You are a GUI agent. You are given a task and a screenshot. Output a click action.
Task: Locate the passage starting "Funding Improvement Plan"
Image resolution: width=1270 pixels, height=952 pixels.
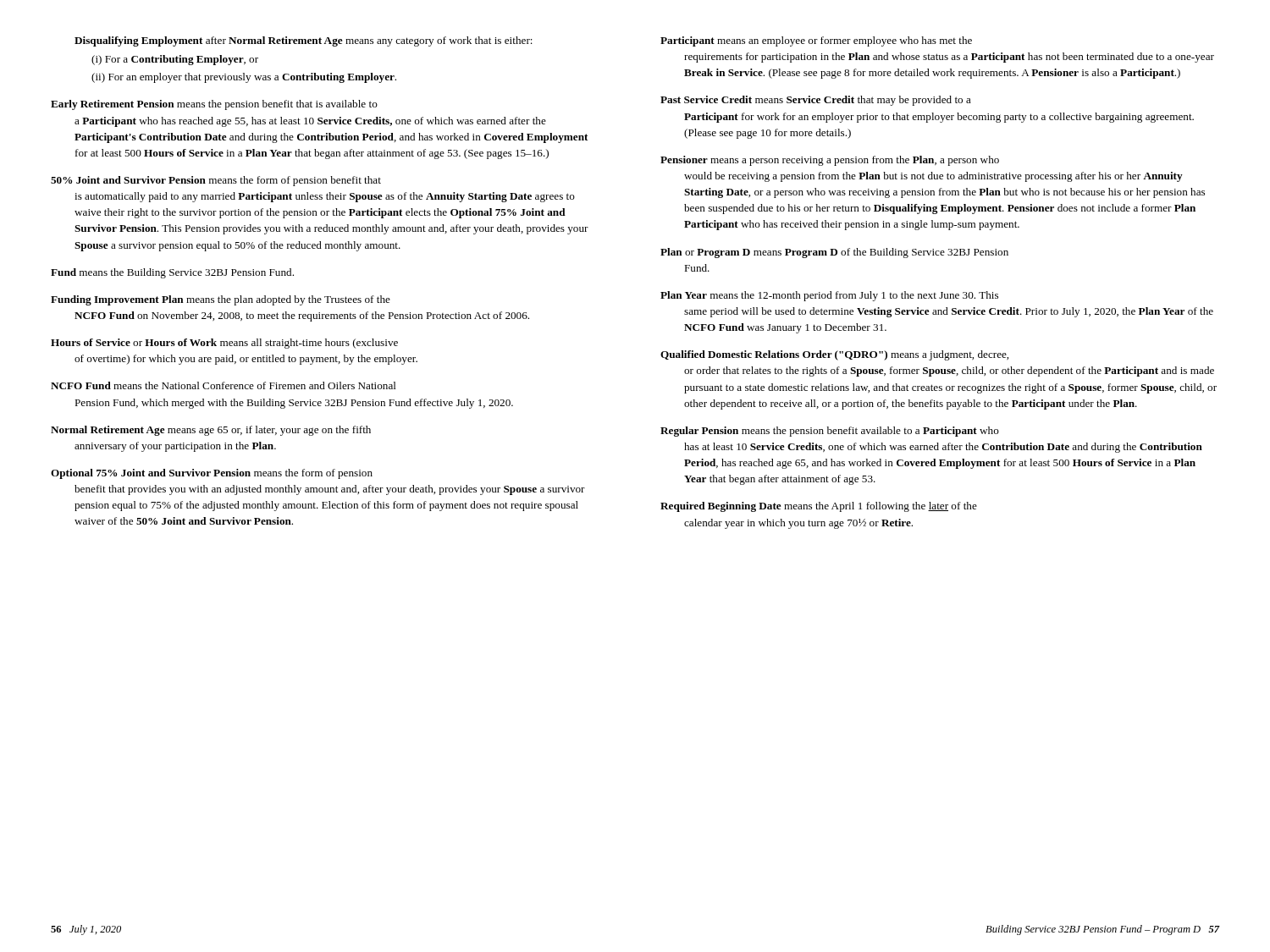(x=322, y=307)
